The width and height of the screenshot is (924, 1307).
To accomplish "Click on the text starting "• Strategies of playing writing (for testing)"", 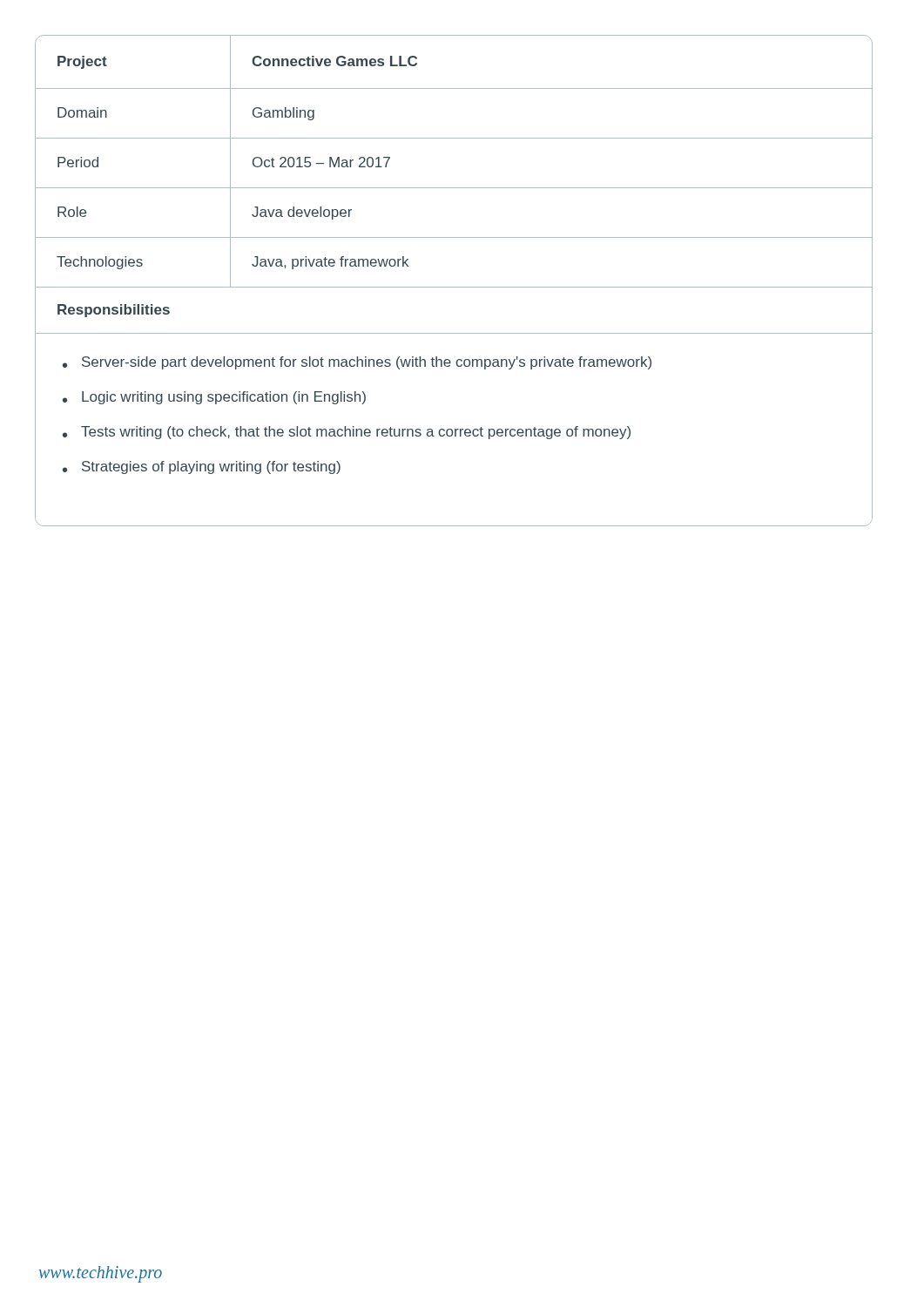I will click(202, 467).
